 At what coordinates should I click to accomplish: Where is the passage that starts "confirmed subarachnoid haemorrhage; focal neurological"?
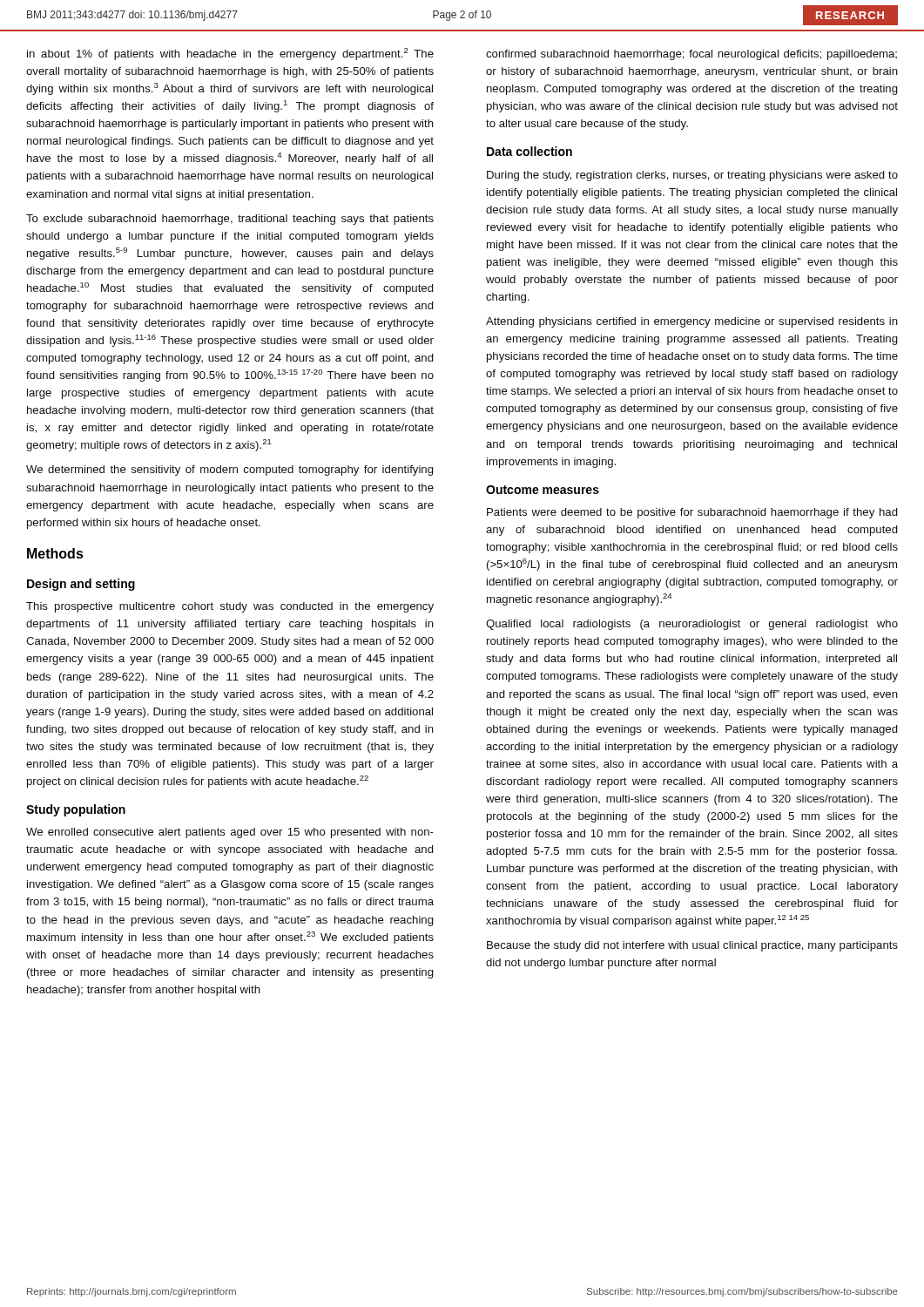692,89
